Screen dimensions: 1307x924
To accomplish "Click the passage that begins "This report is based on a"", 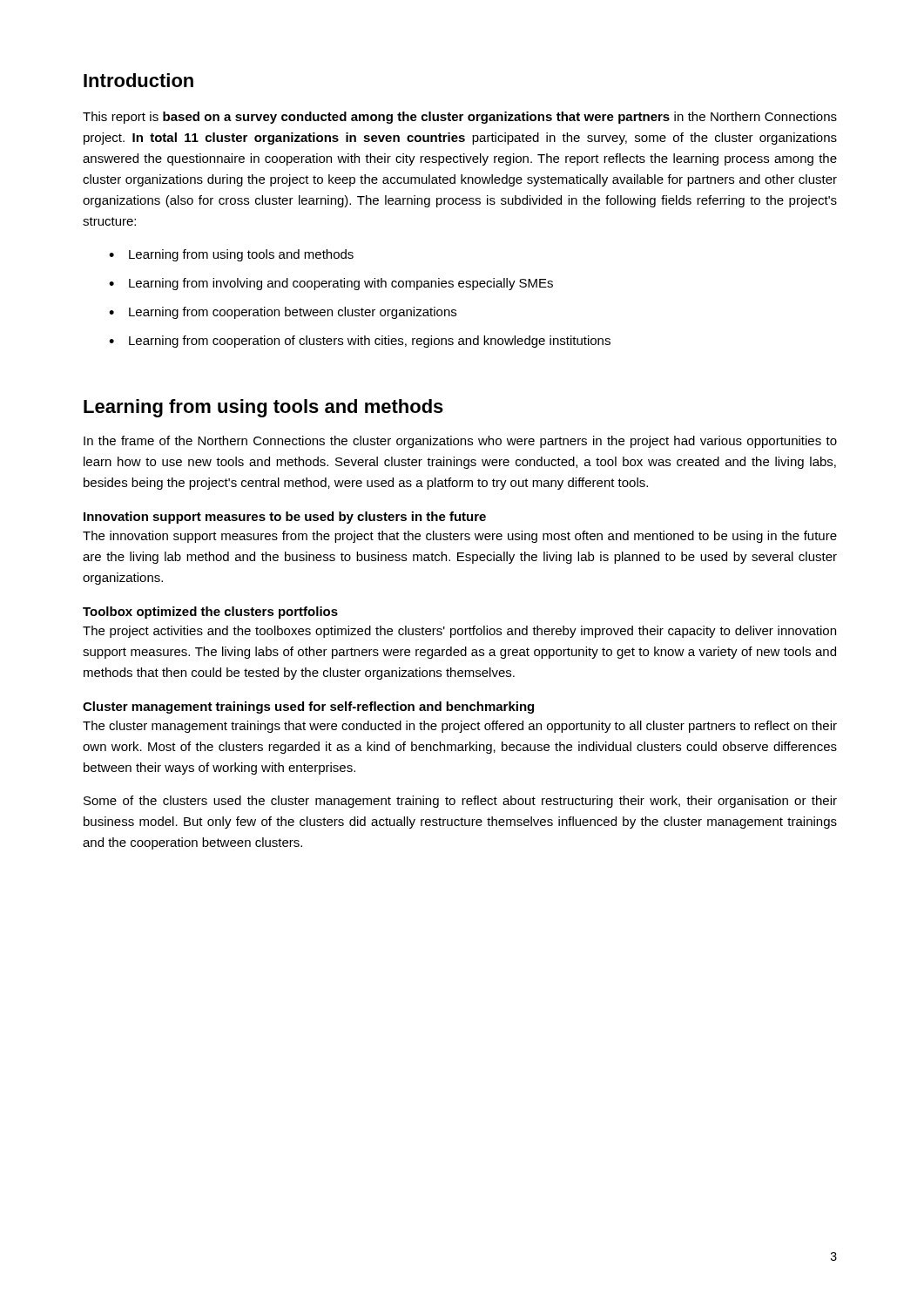I will click(x=460, y=169).
